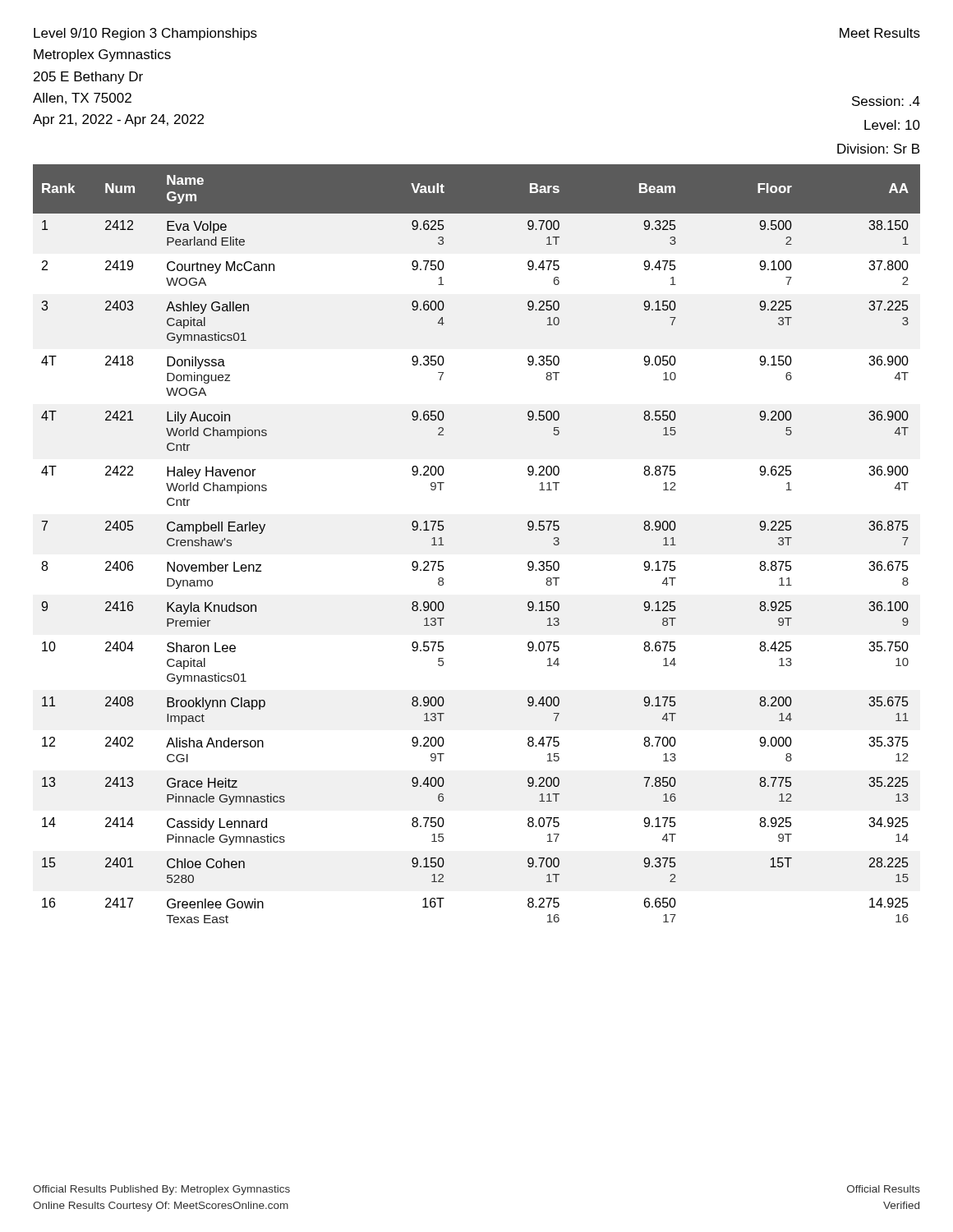Locate the text block containing "Session: .4 Level: 10 Division: Sr"
Screen dimensions: 1232x953
pyautogui.click(x=878, y=125)
